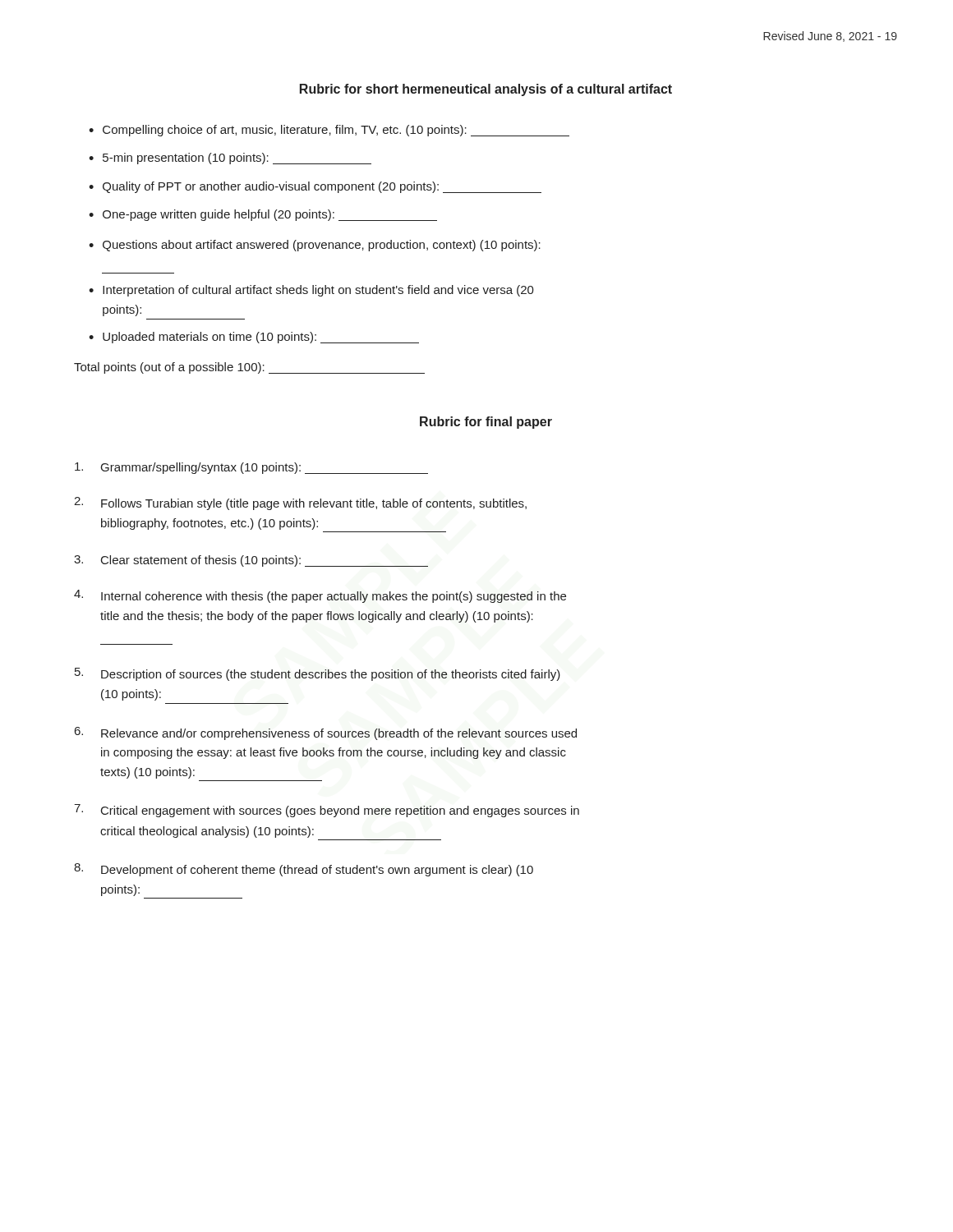Navigate to the element starting "3. Clear statement of thesis"
The width and height of the screenshot is (953, 1232).
click(251, 561)
